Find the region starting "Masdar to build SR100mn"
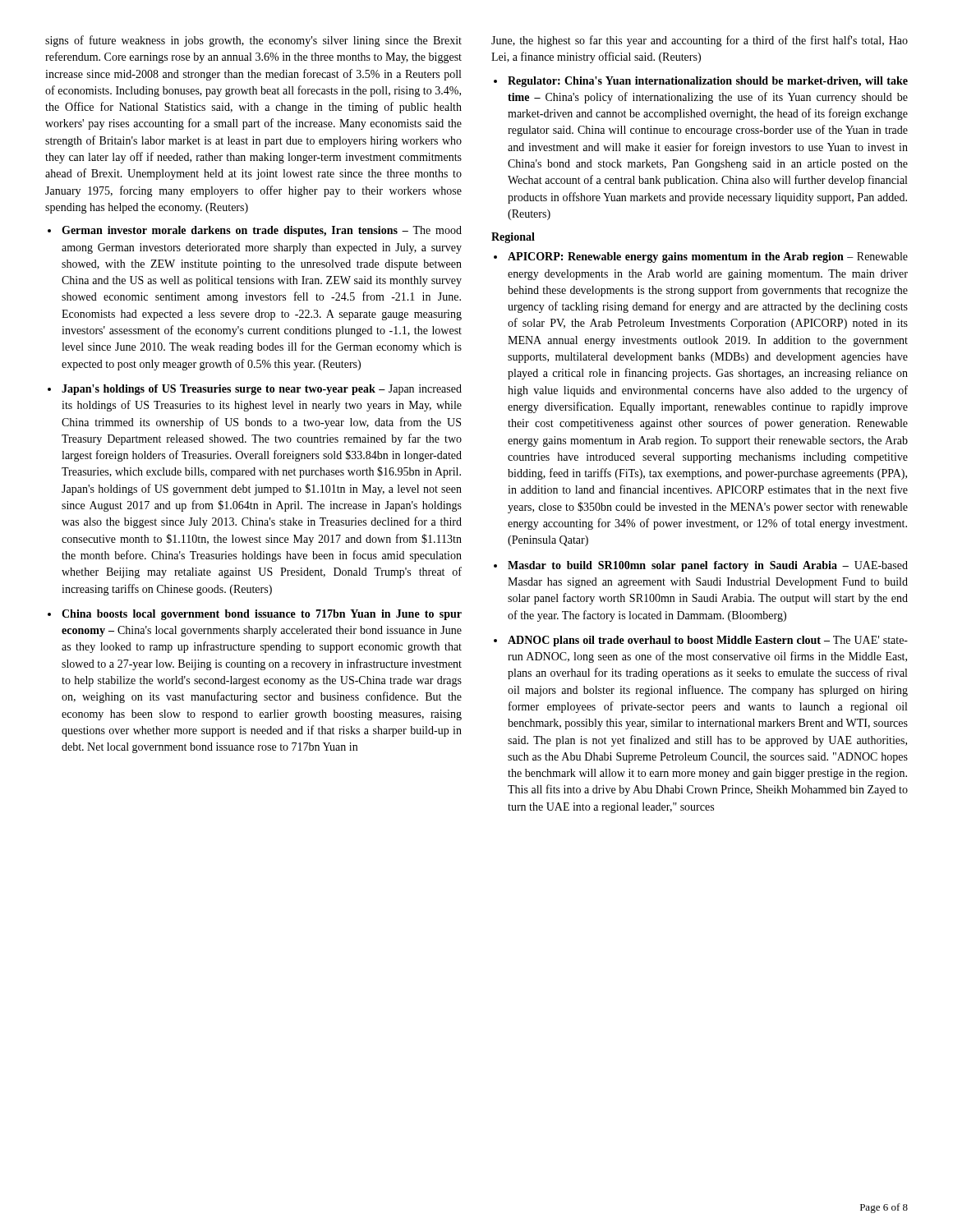 708,590
